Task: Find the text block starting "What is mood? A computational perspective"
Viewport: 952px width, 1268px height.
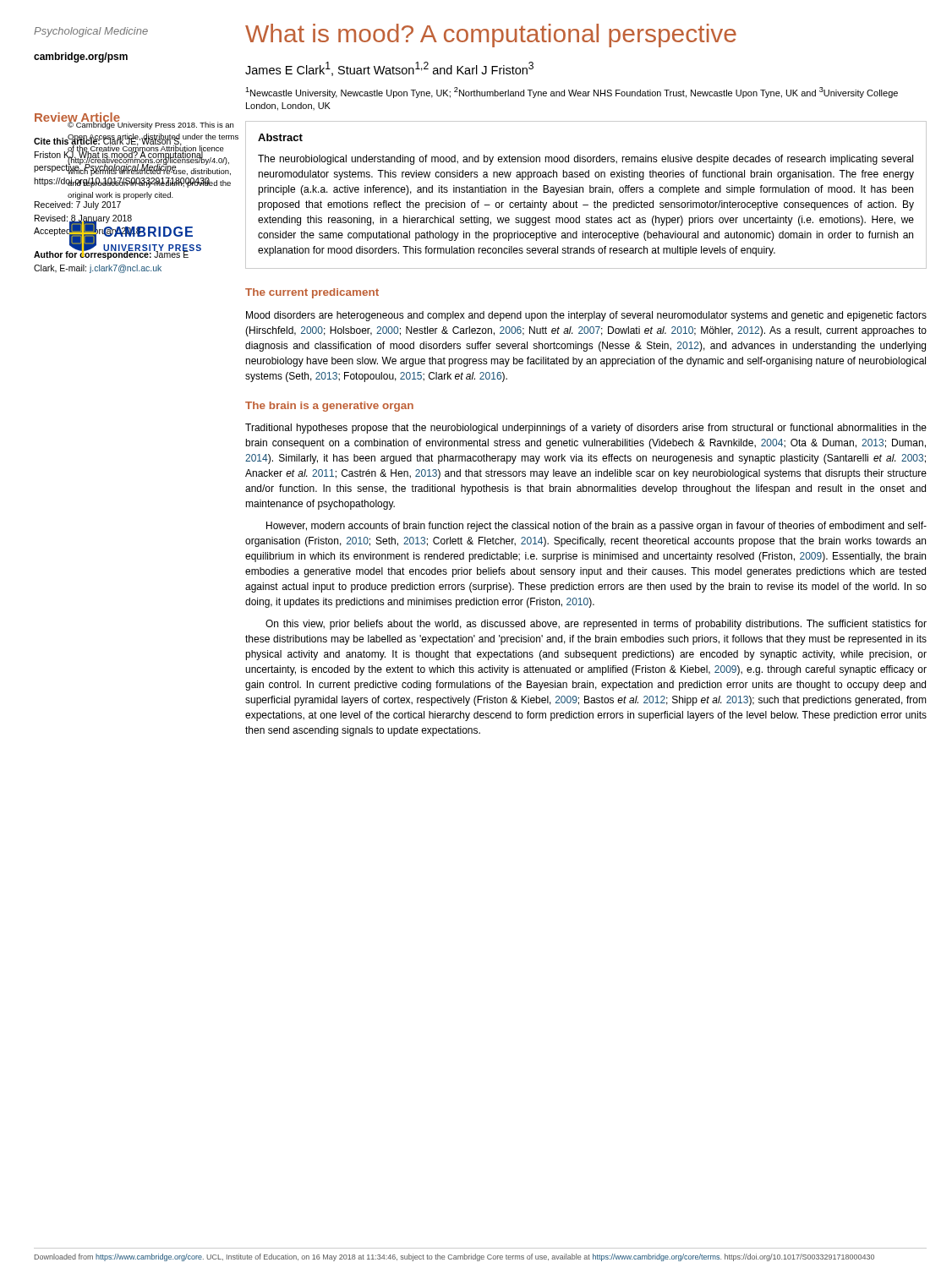Action: (x=491, y=33)
